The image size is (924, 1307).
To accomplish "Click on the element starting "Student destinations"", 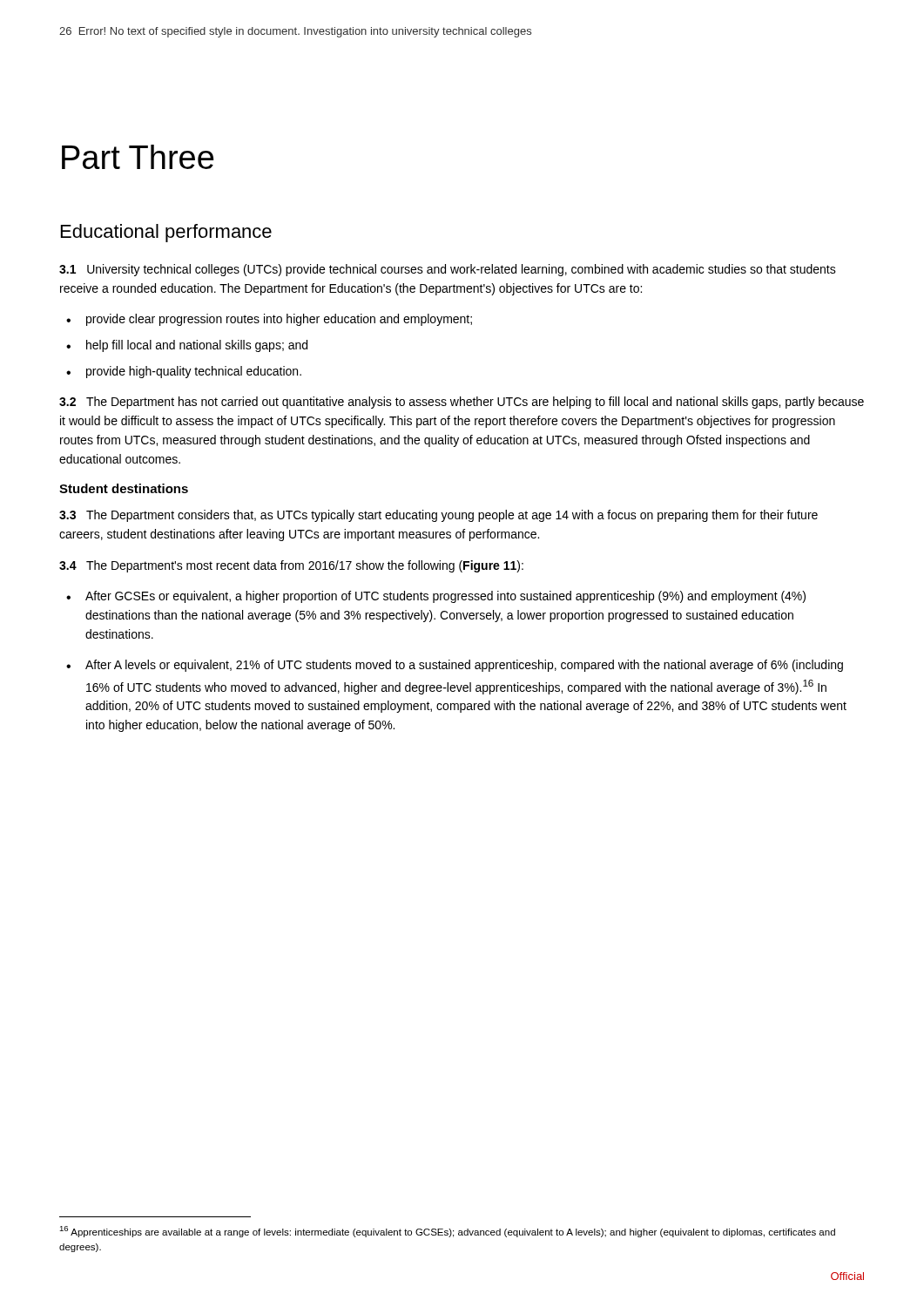I will 124,489.
